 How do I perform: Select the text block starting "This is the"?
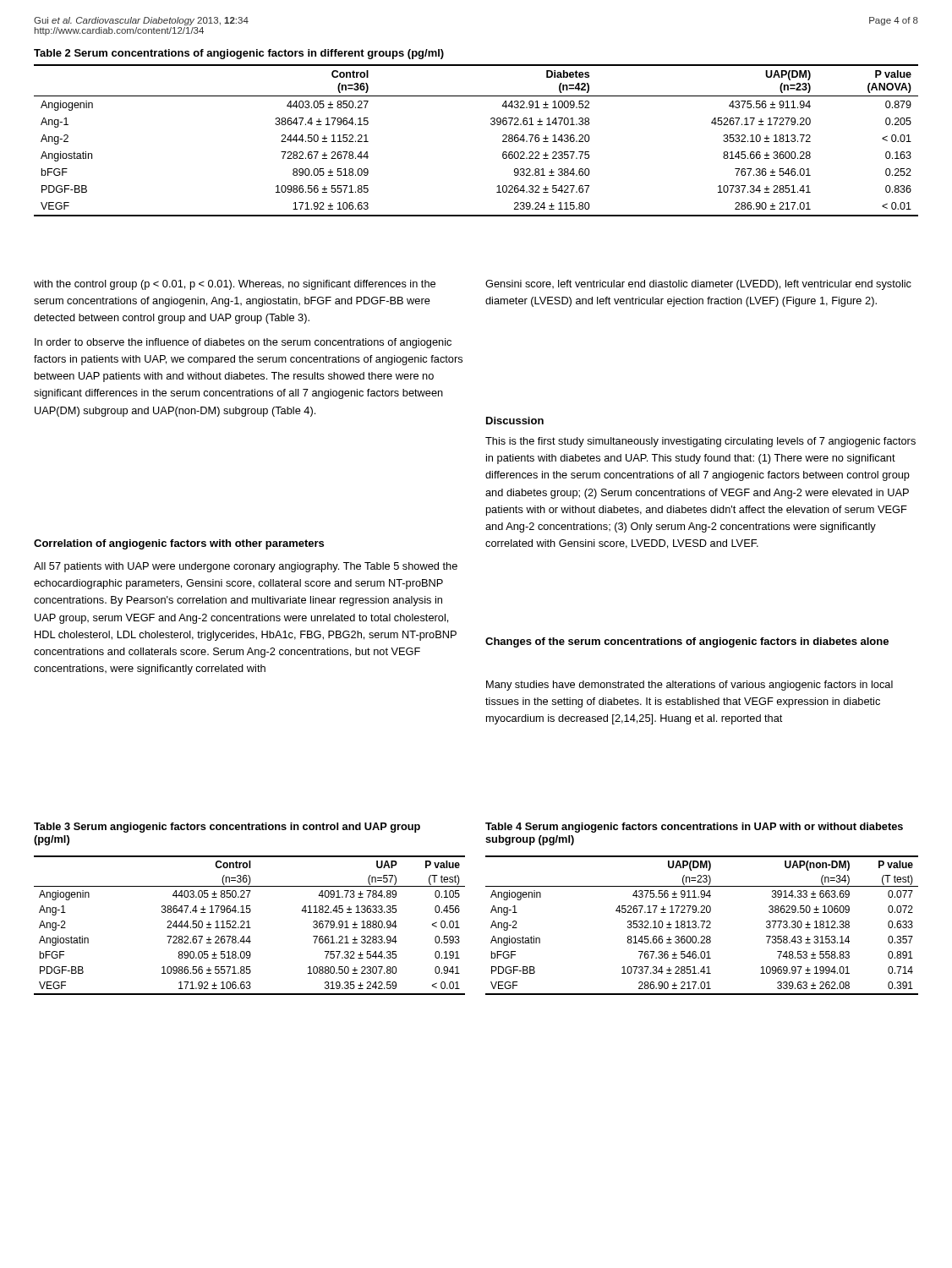click(702, 493)
